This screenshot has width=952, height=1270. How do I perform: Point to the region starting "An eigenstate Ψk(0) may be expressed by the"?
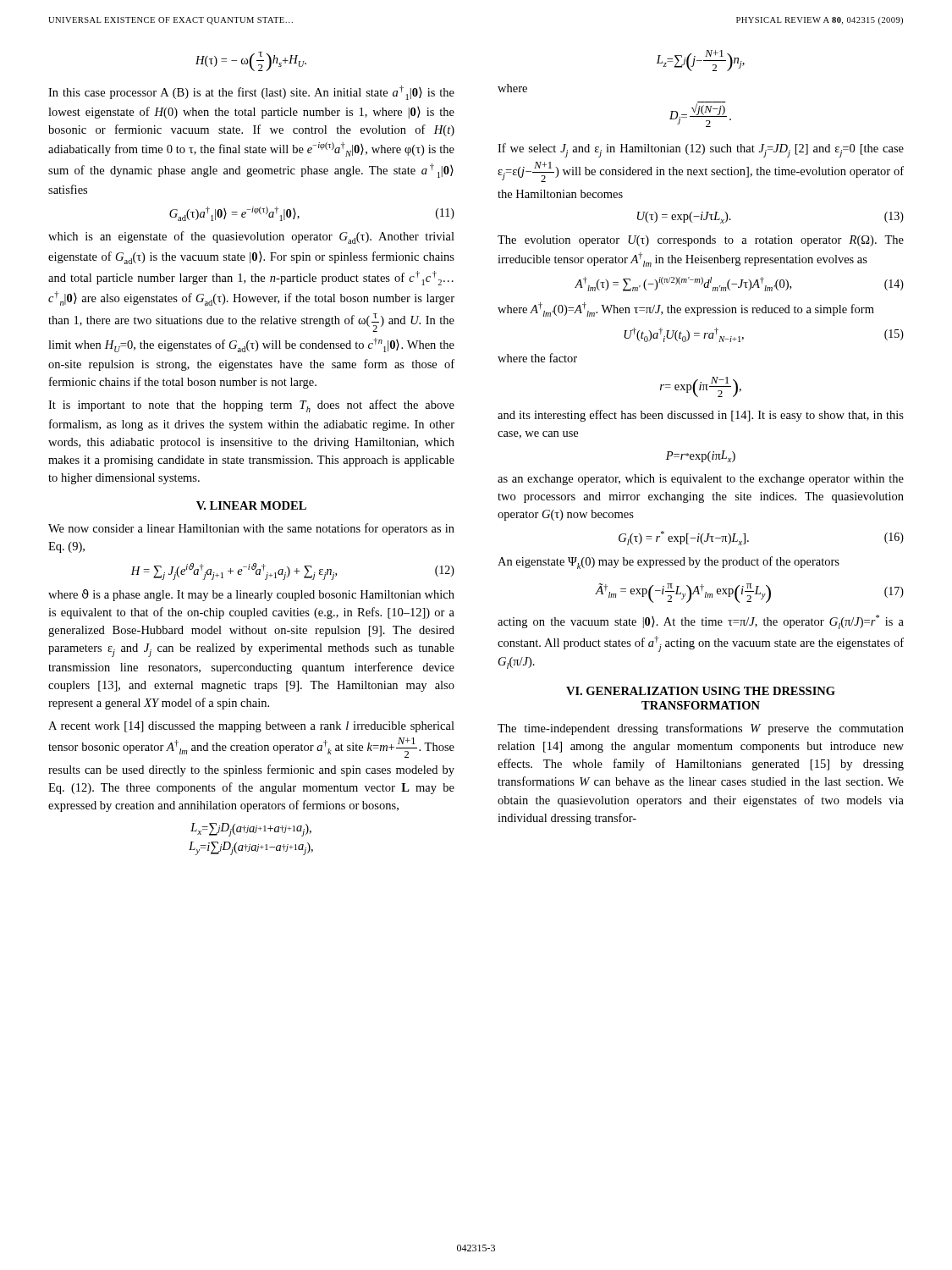(701, 562)
